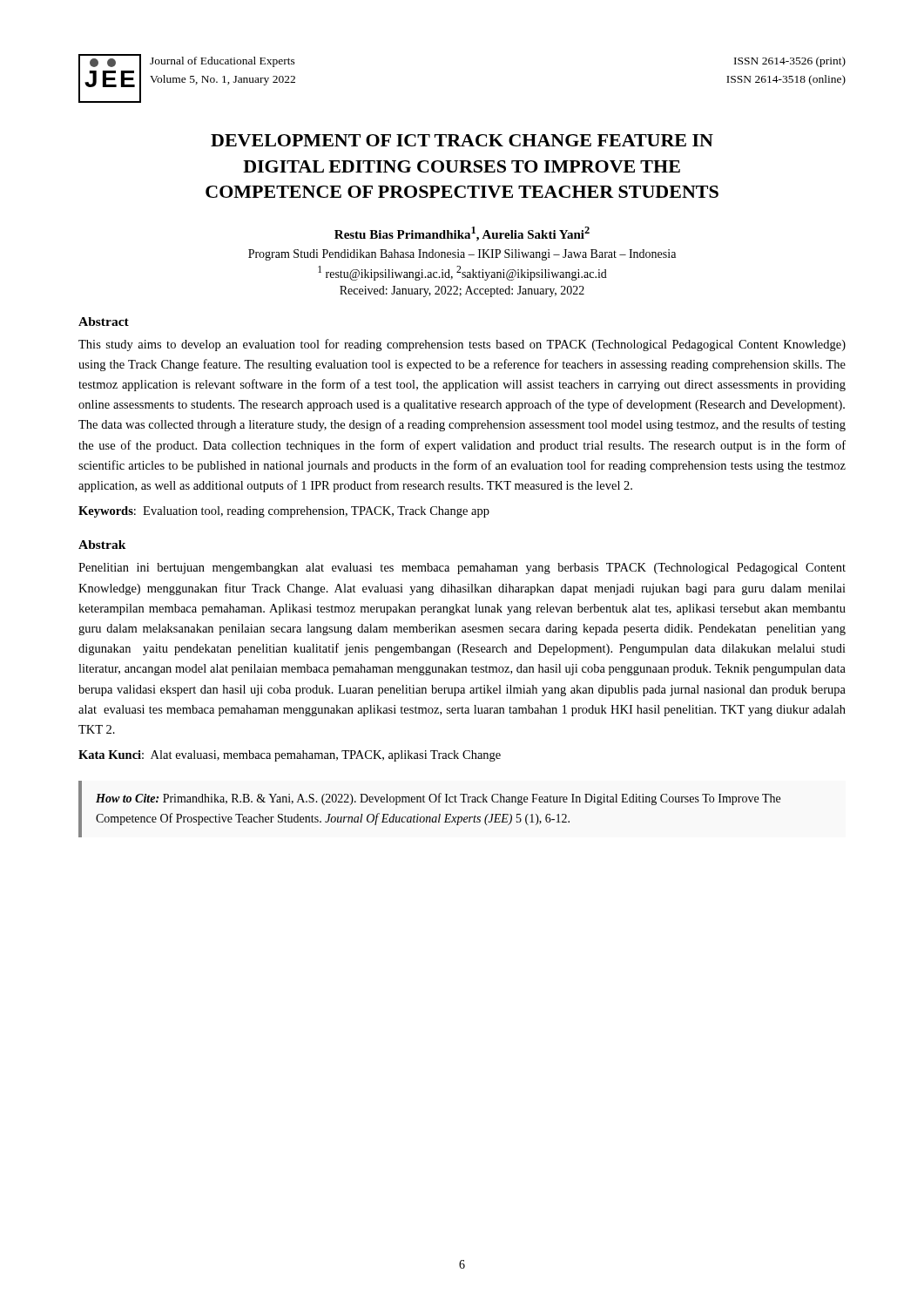Click the title that begins "DEVELOPMENT OF ICT TRACK CHANGE FEATURE IN DIGITAL"
This screenshot has width=924, height=1307.
(x=462, y=166)
